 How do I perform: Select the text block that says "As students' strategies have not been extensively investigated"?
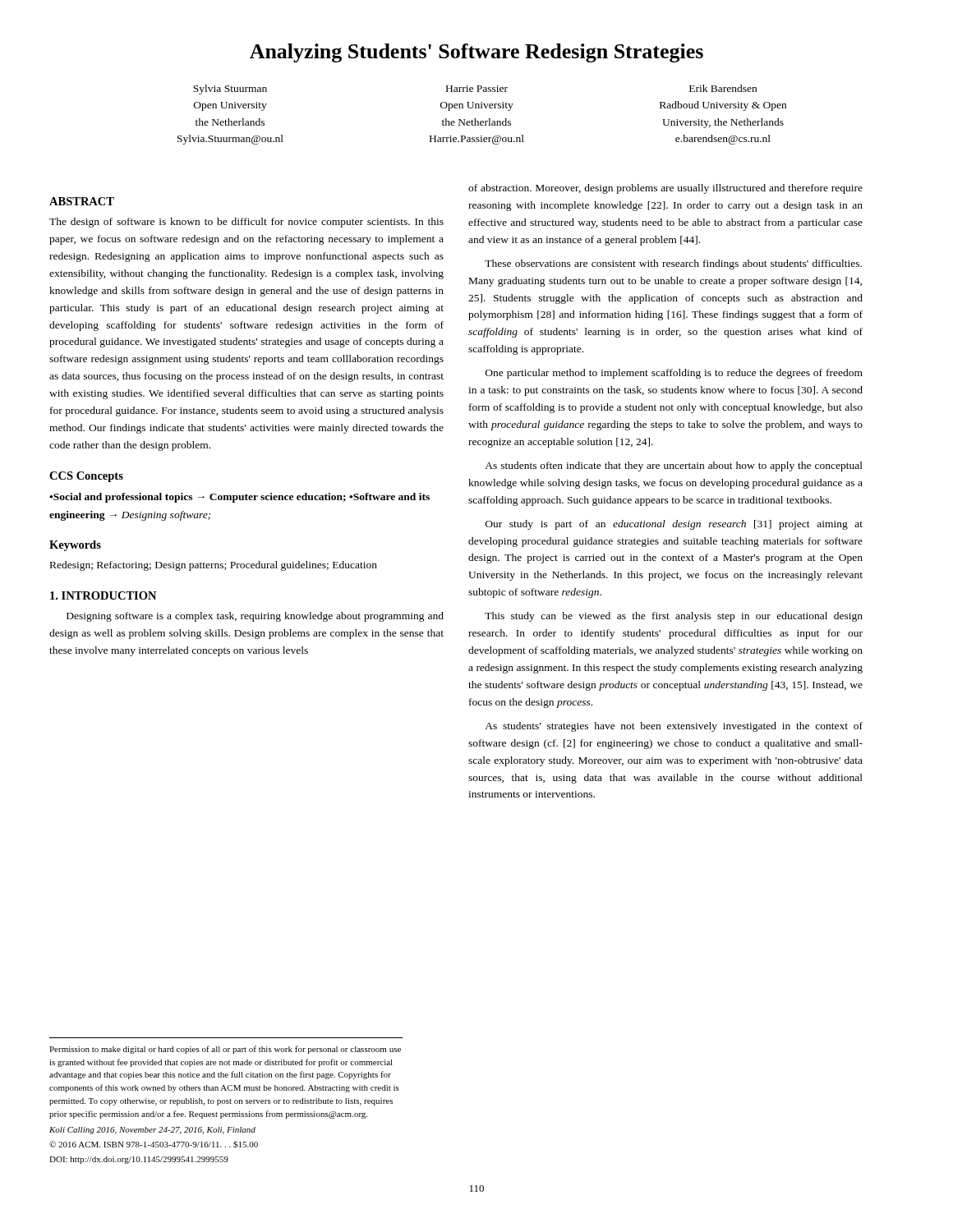pyautogui.click(x=665, y=760)
